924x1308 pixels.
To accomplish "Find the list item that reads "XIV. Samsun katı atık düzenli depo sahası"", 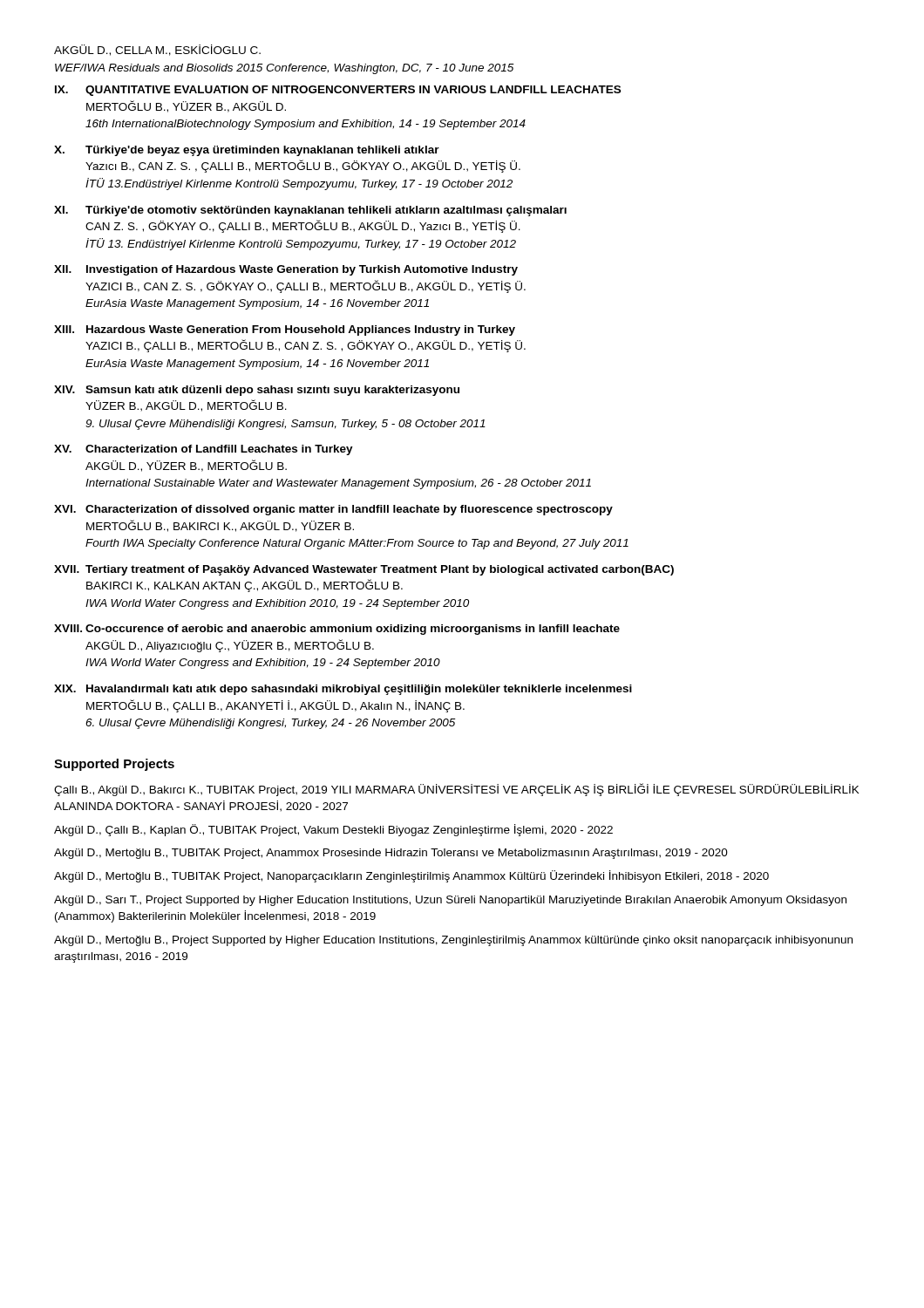I will click(x=257, y=391).
